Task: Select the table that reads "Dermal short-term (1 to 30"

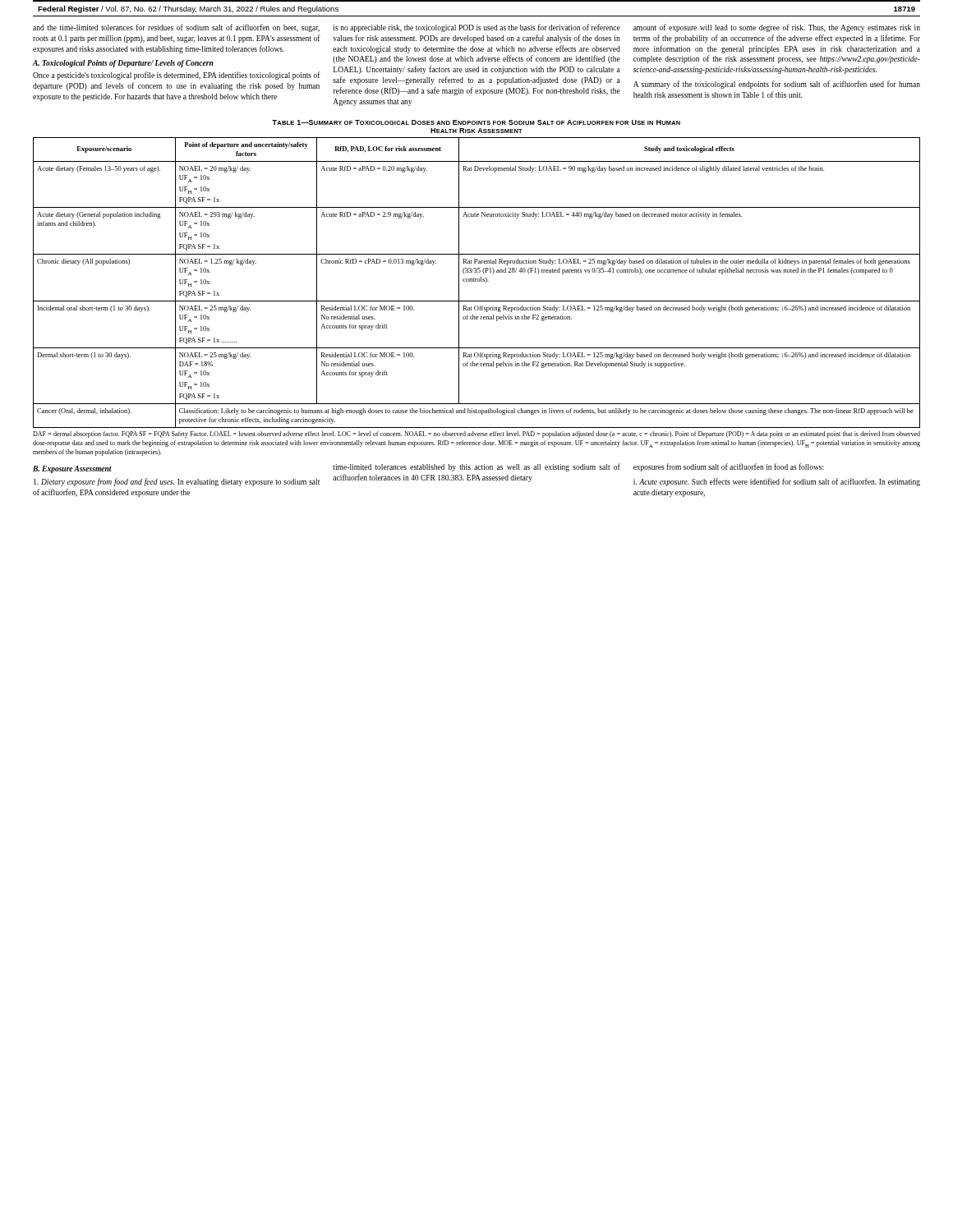Action: [476, 282]
